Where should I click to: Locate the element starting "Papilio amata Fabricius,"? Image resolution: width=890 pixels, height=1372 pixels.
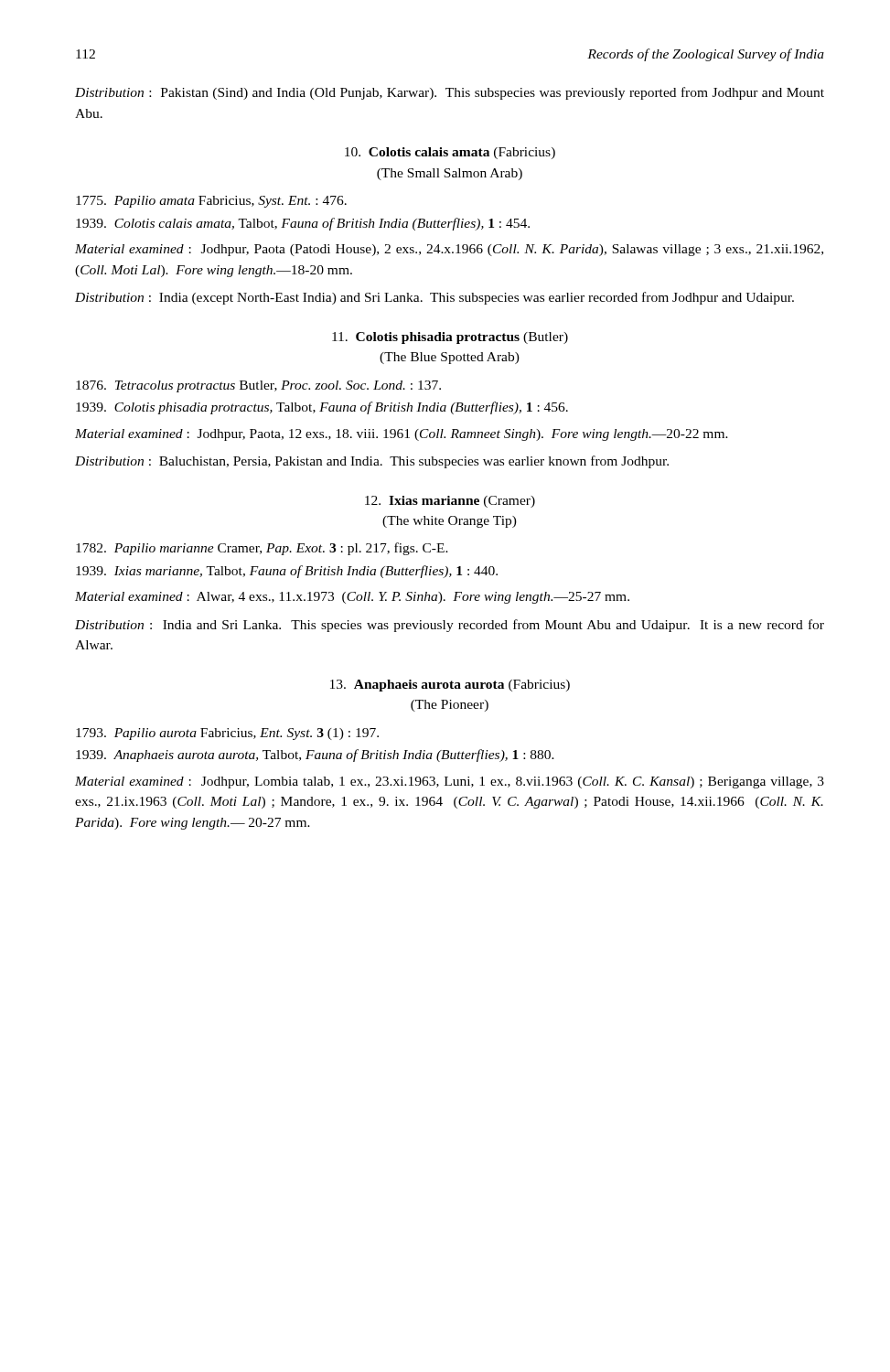point(211,200)
